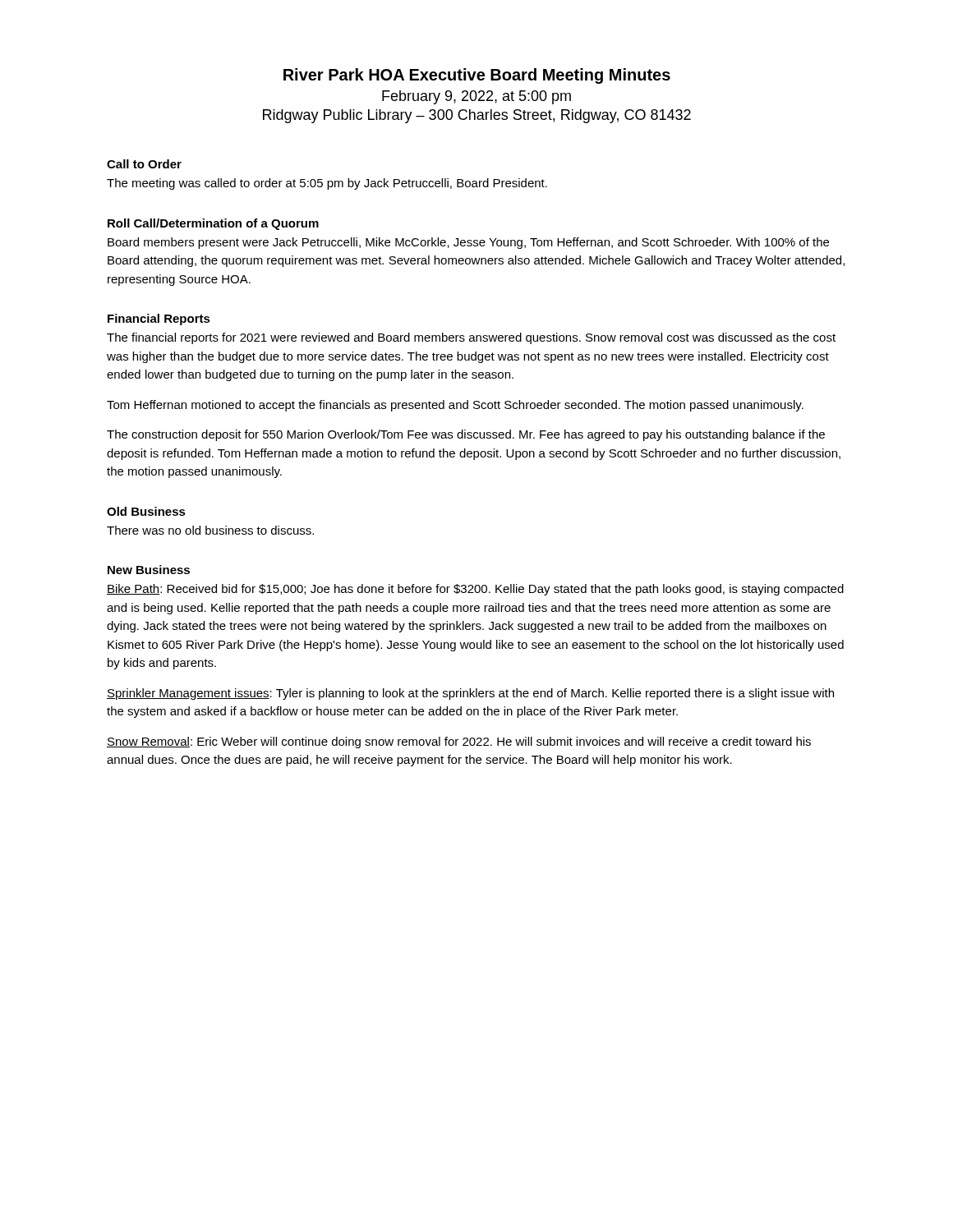This screenshot has height=1232, width=953.
Task: Find the text block starting "The meeting was called to"
Action: (327, 183)
